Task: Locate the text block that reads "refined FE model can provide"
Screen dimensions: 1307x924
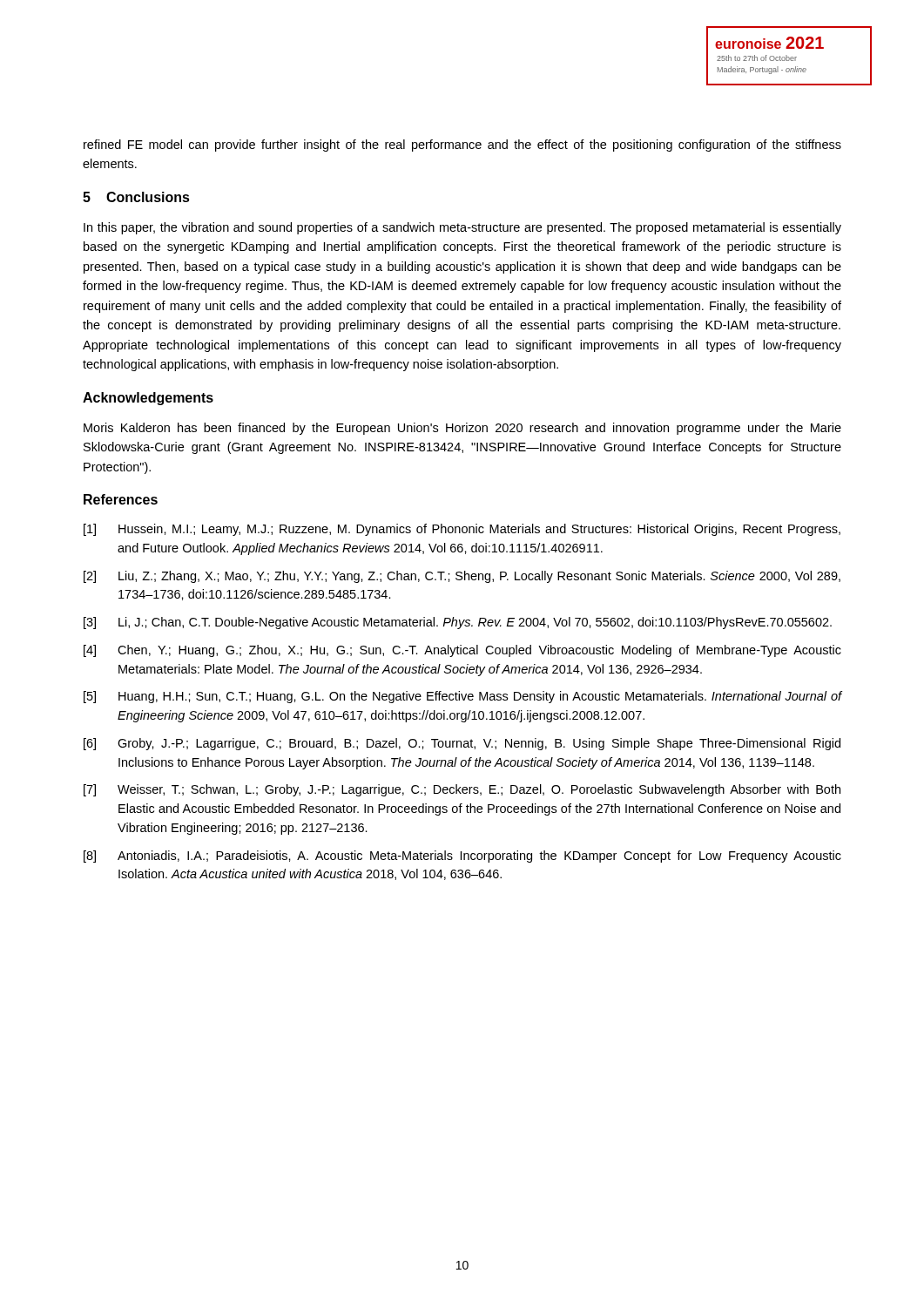Action: click(x=462, y=154)
